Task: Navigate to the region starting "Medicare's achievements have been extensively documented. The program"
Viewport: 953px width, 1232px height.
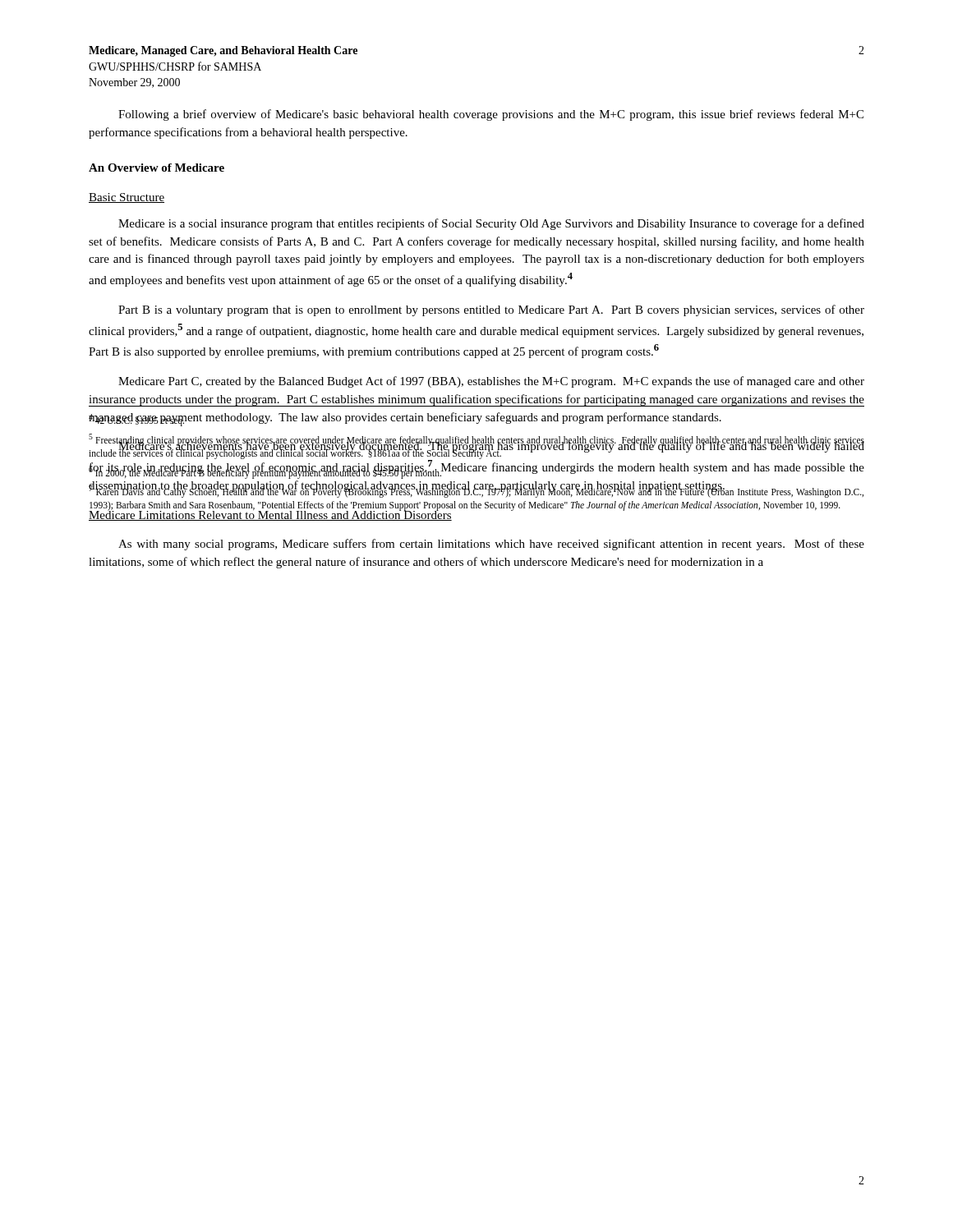Action: (x=476, y=466)
